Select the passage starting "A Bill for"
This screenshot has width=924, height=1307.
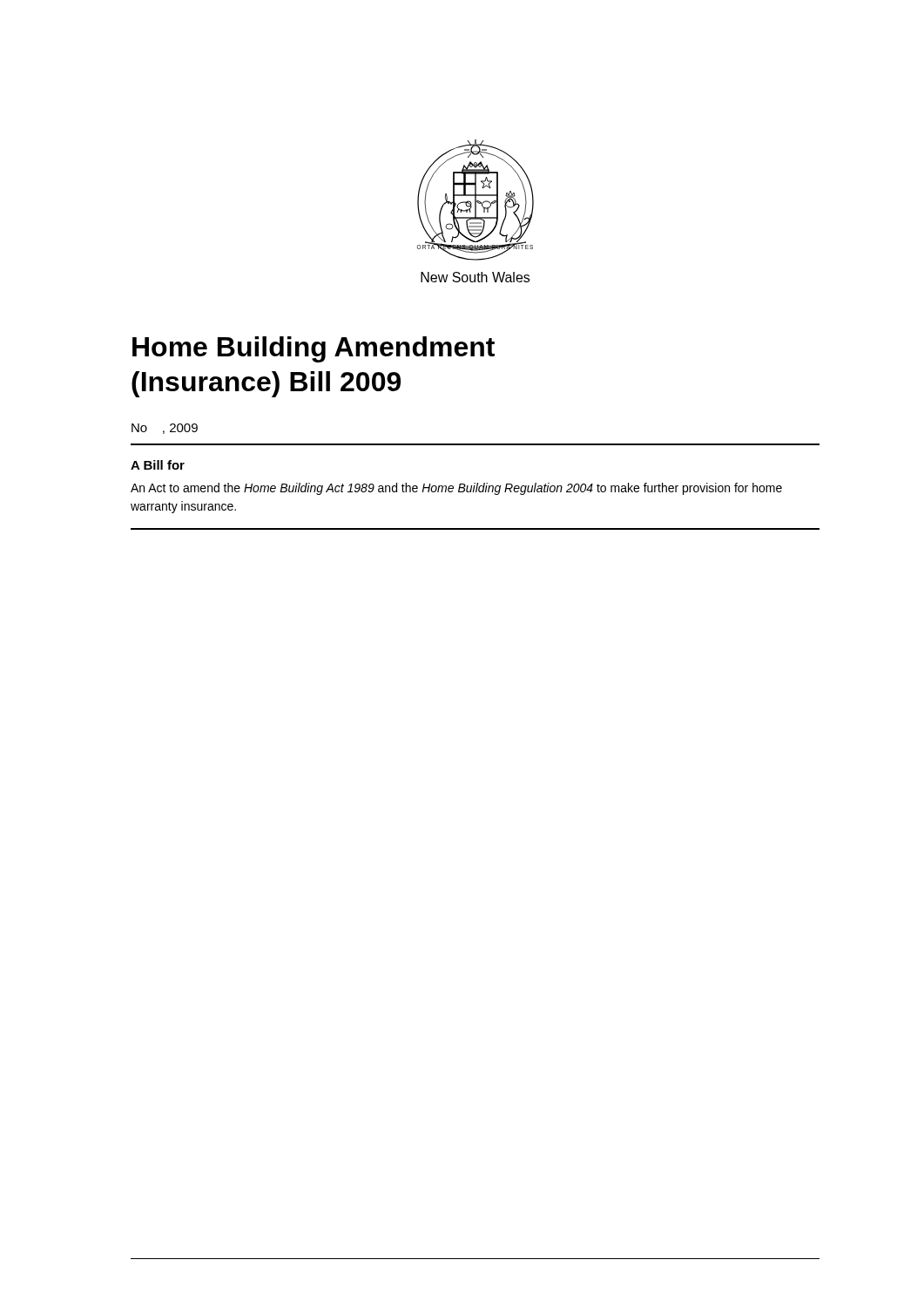[x=158, y=465]
